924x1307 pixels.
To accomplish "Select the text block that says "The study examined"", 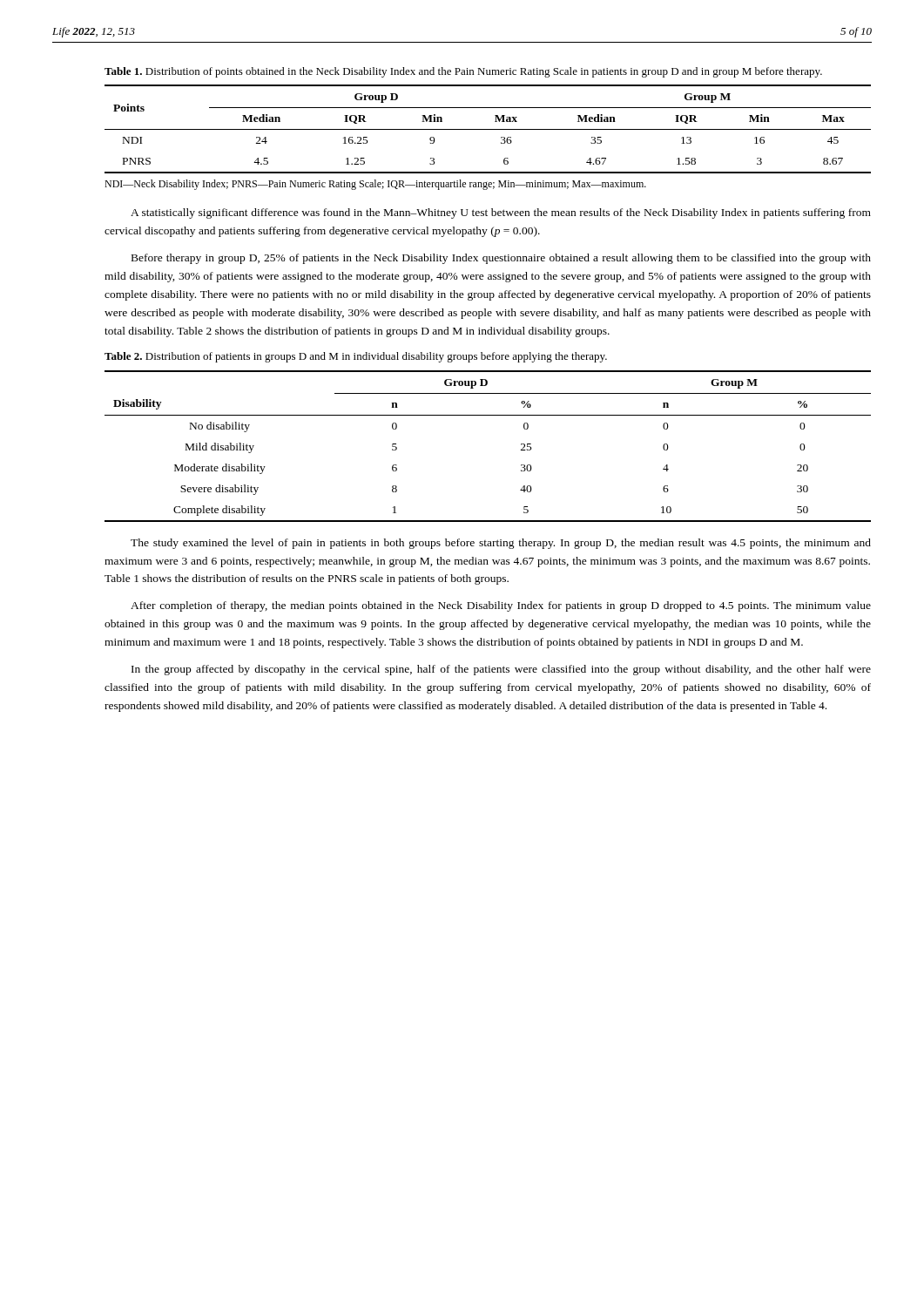I will pyautogui.click(x=488, y=560).
